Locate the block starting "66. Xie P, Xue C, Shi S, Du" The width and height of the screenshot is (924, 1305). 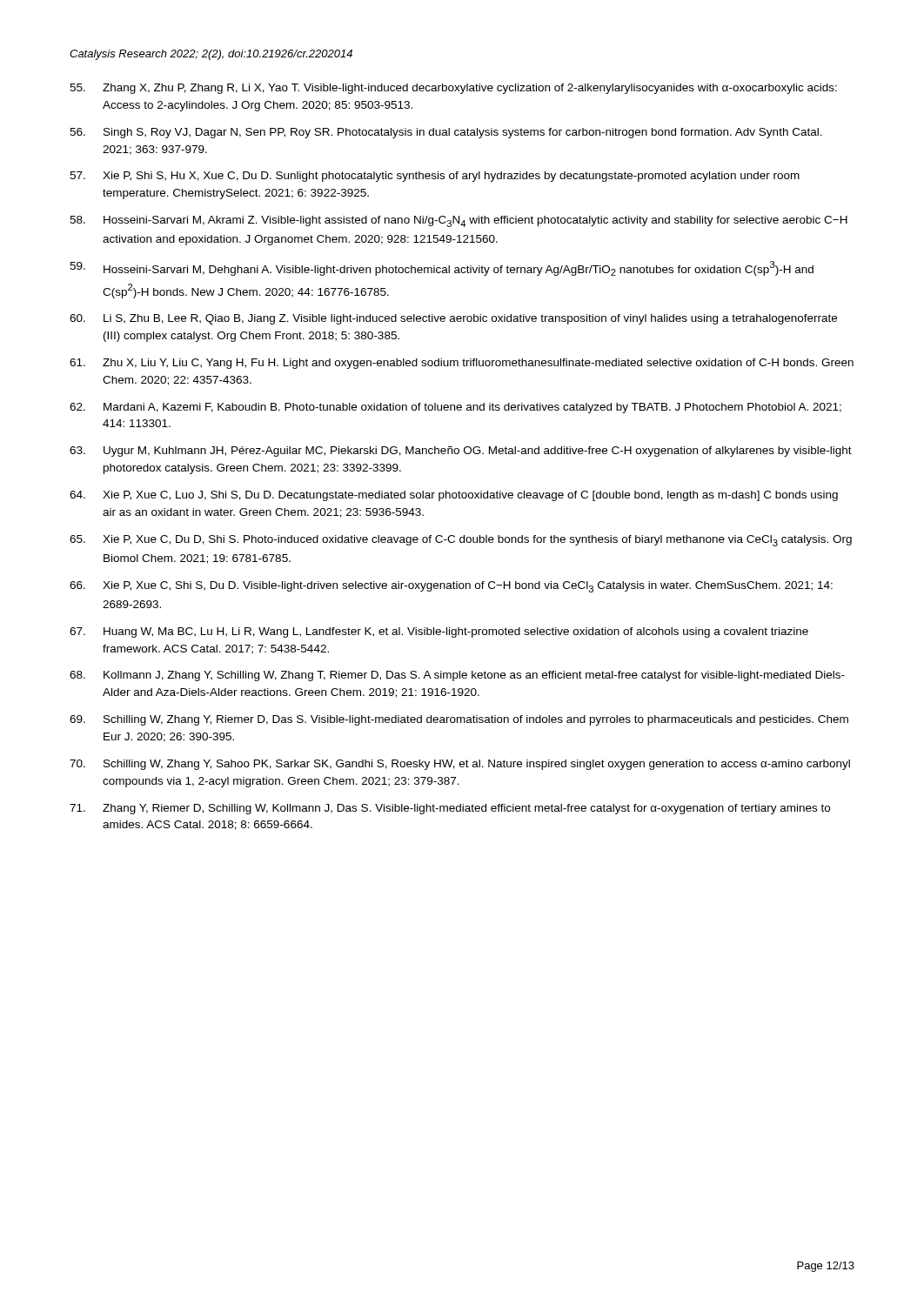coord(462,595)
